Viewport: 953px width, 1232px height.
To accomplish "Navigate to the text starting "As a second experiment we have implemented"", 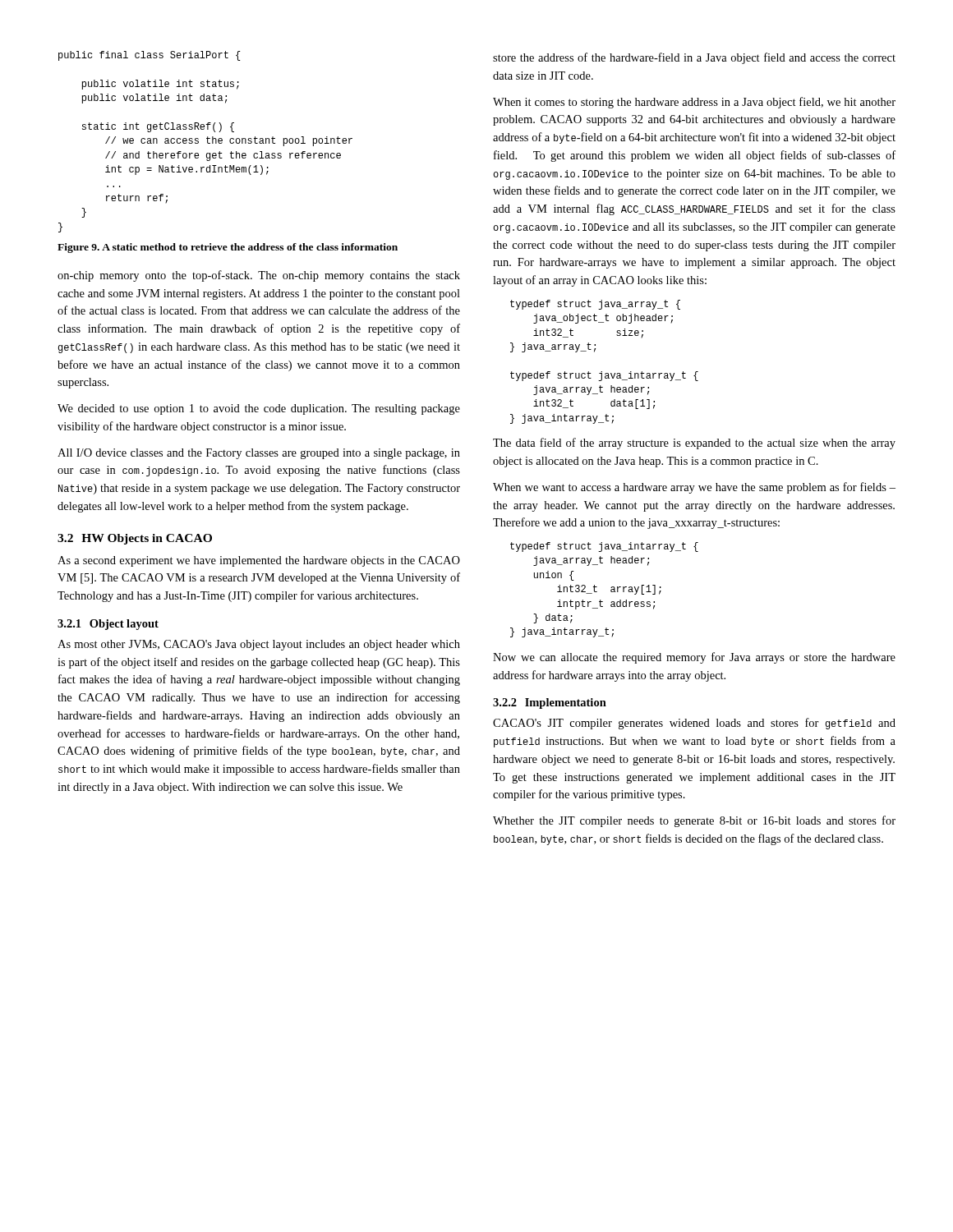I will (259, 578).
